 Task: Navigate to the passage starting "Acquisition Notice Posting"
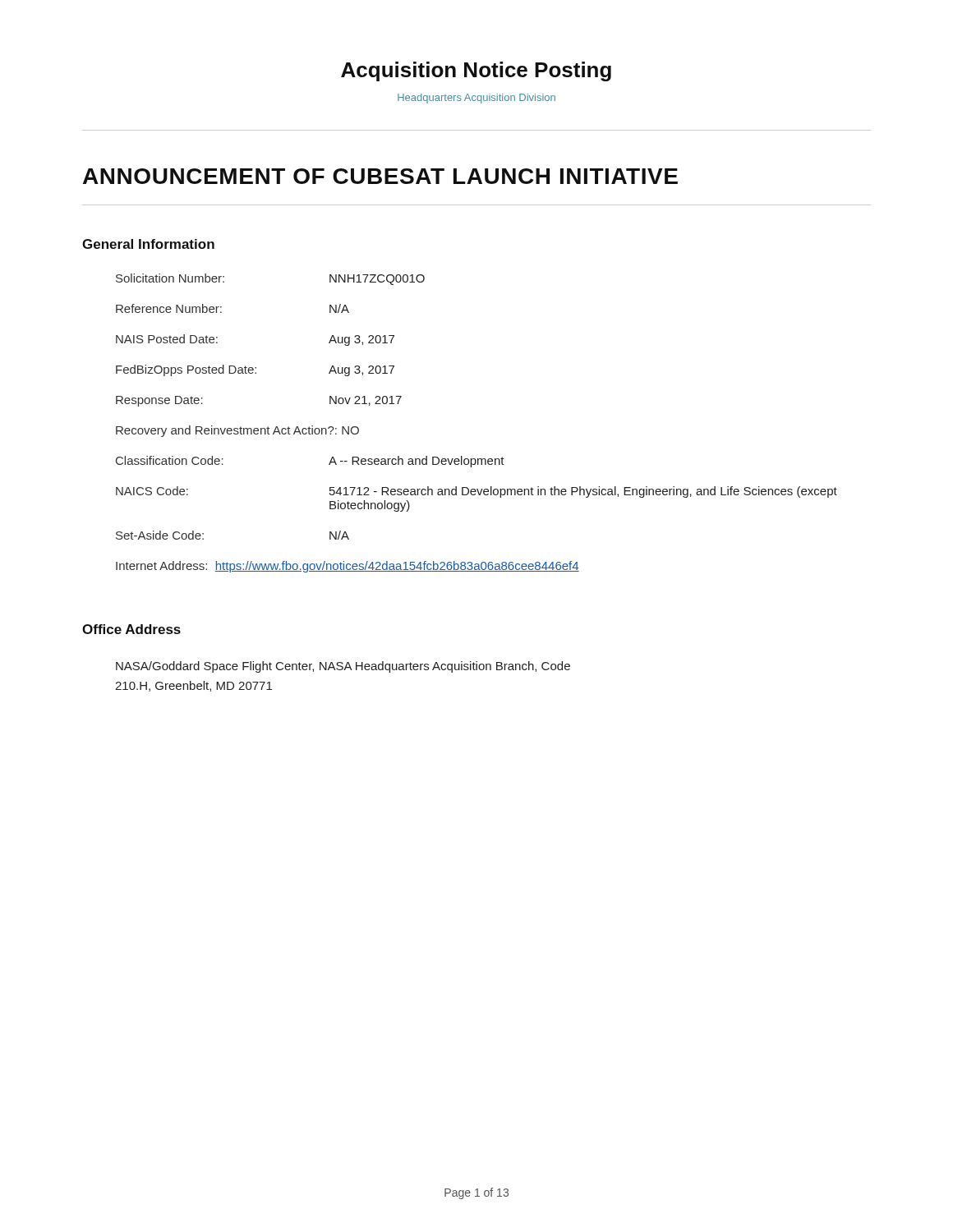tap(476, 70)
